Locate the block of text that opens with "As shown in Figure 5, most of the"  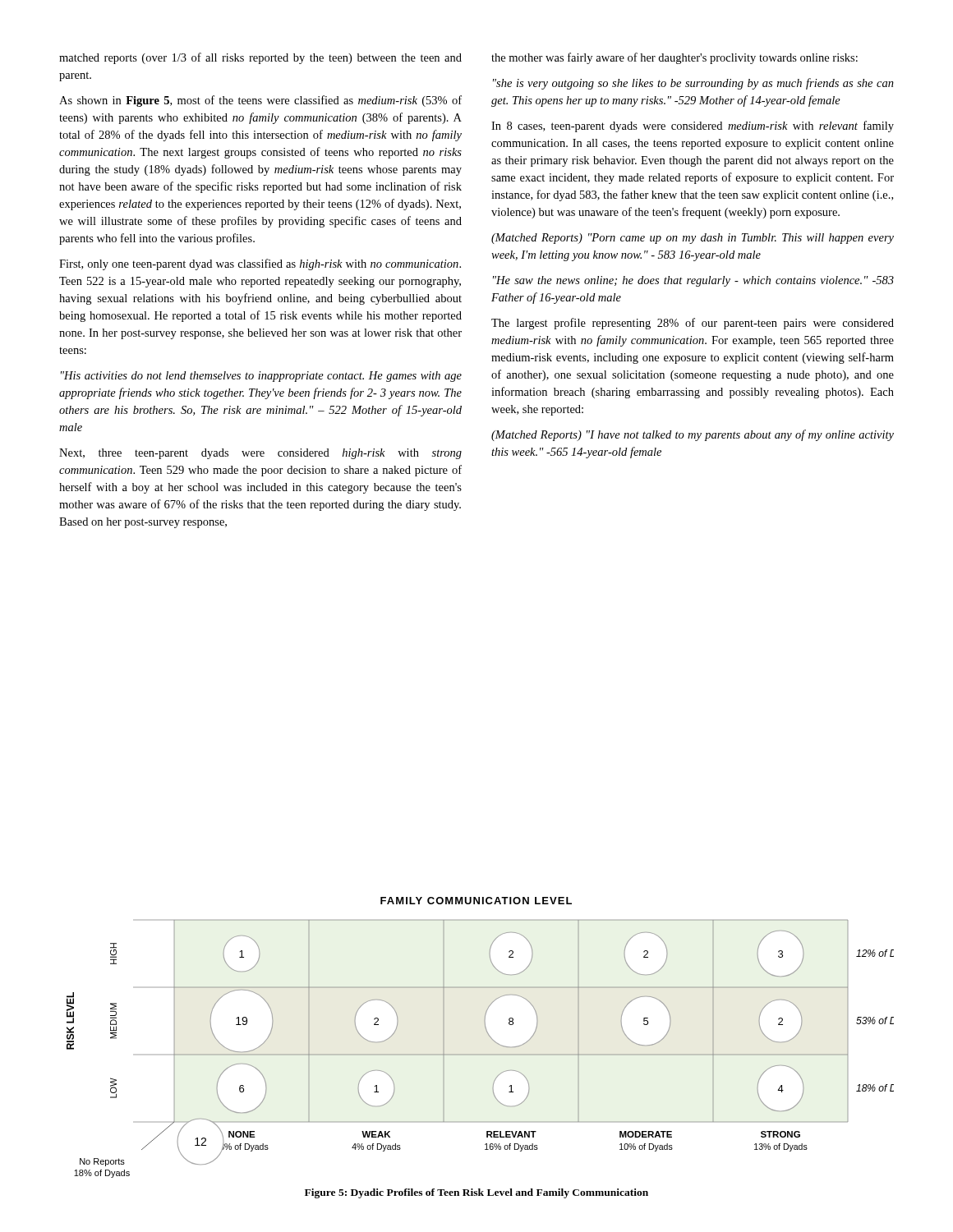click(x=260, y=170)
